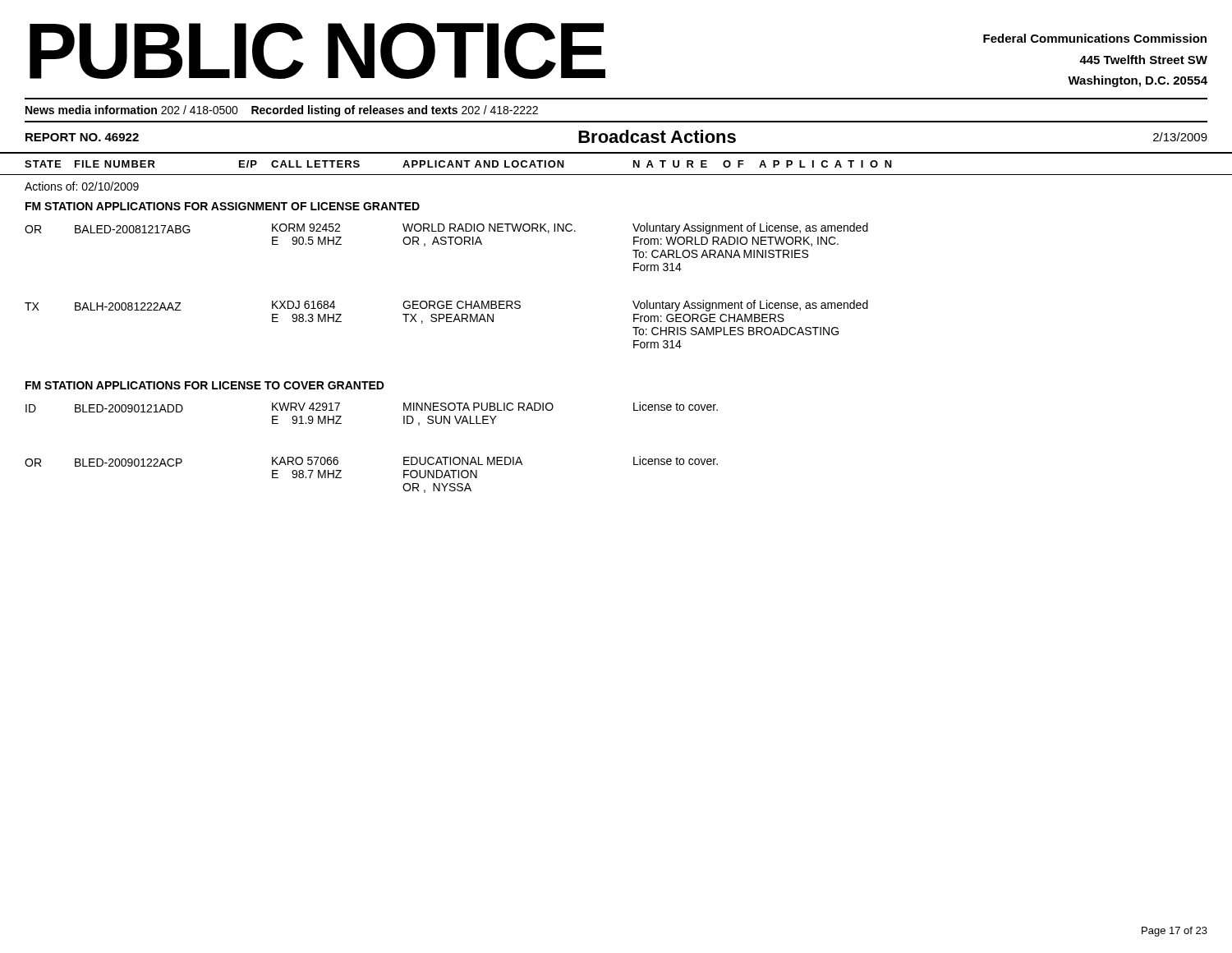Point to the block starting "PUBLIC NOTICE"

coord(315,51)
